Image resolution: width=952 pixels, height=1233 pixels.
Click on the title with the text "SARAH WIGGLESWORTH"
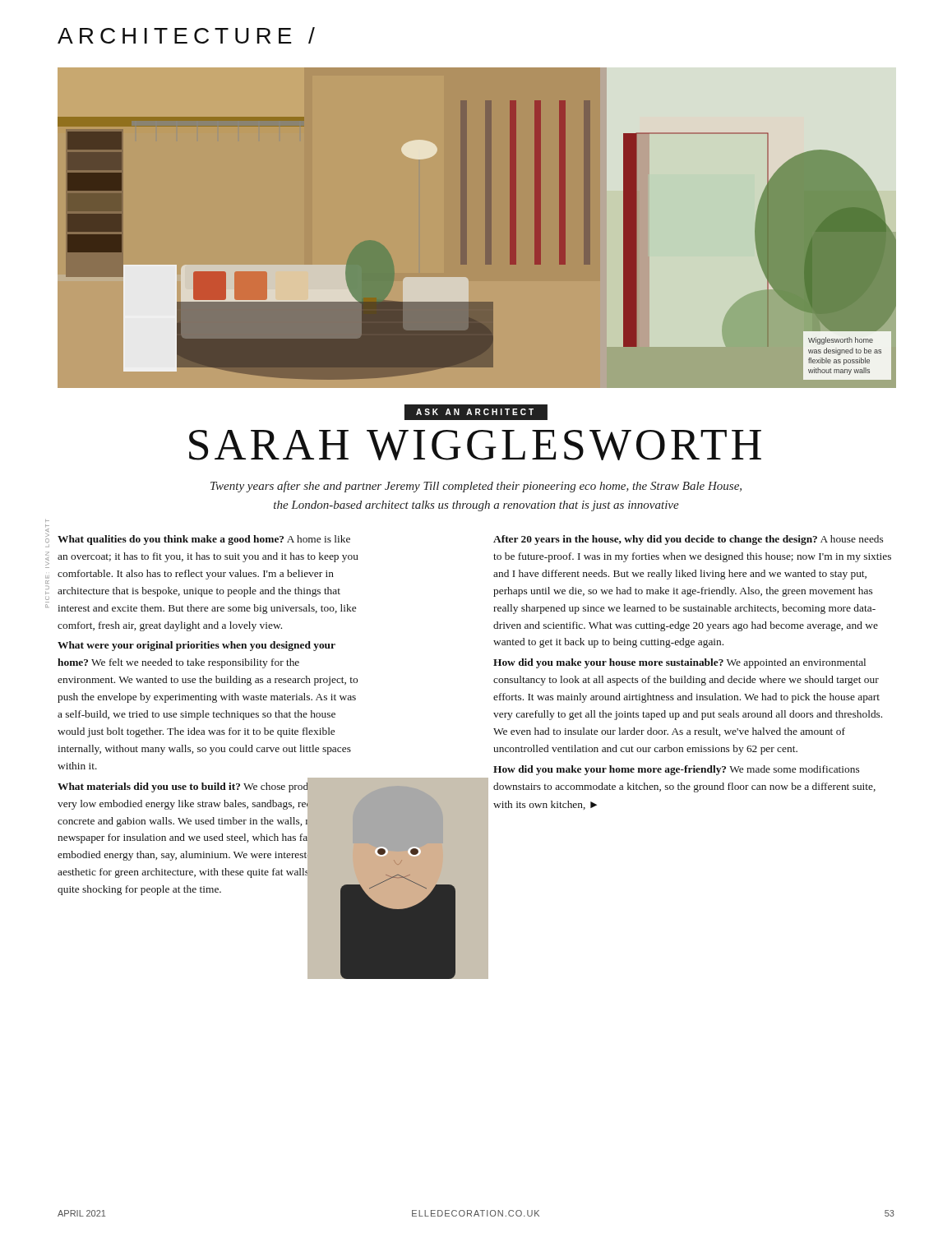tap(476, 445)
